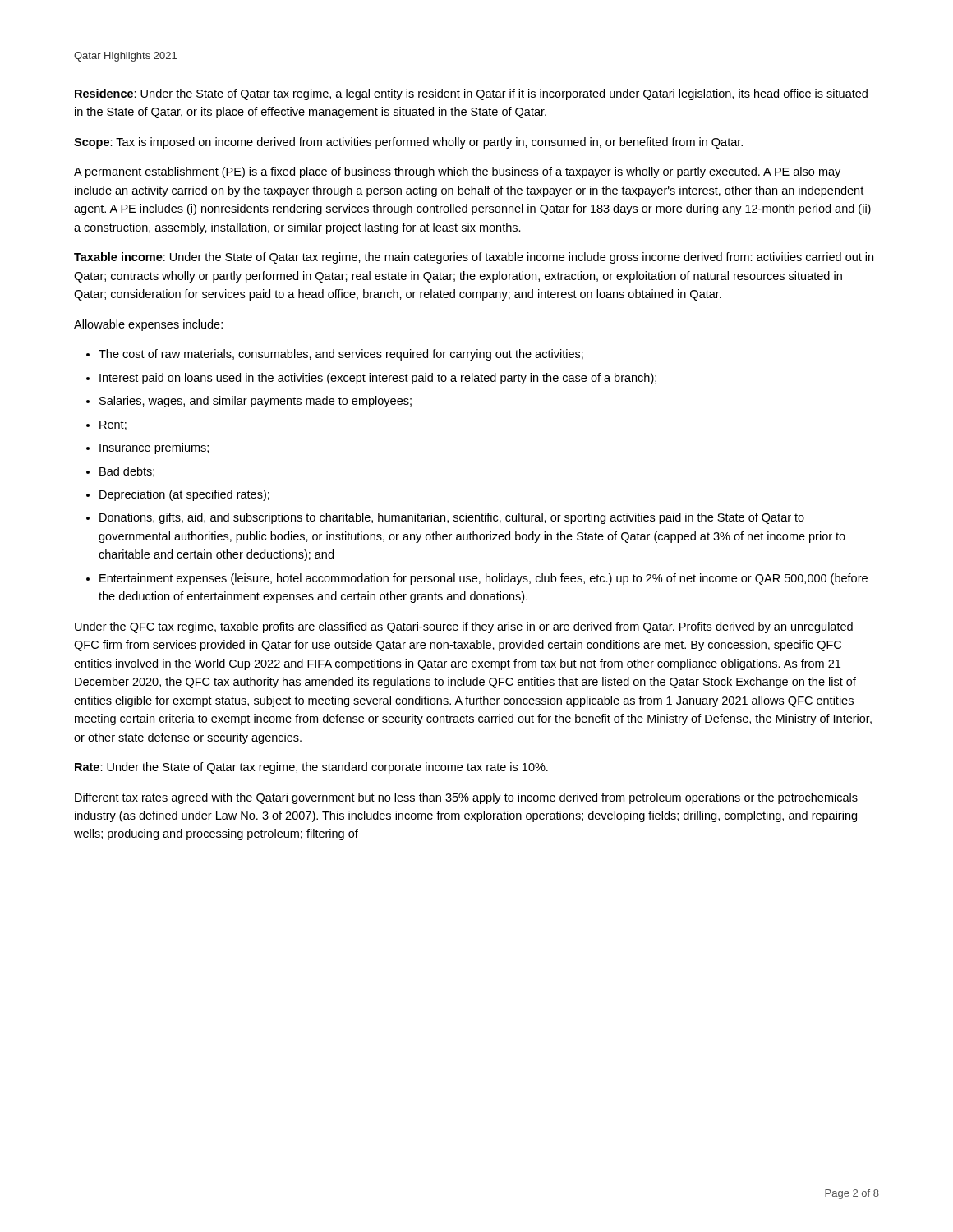Locate the text block with the text "Residence: Under the State of Qatar"
The width and height of the screenshot is (953, 1232).
point(471,103)
